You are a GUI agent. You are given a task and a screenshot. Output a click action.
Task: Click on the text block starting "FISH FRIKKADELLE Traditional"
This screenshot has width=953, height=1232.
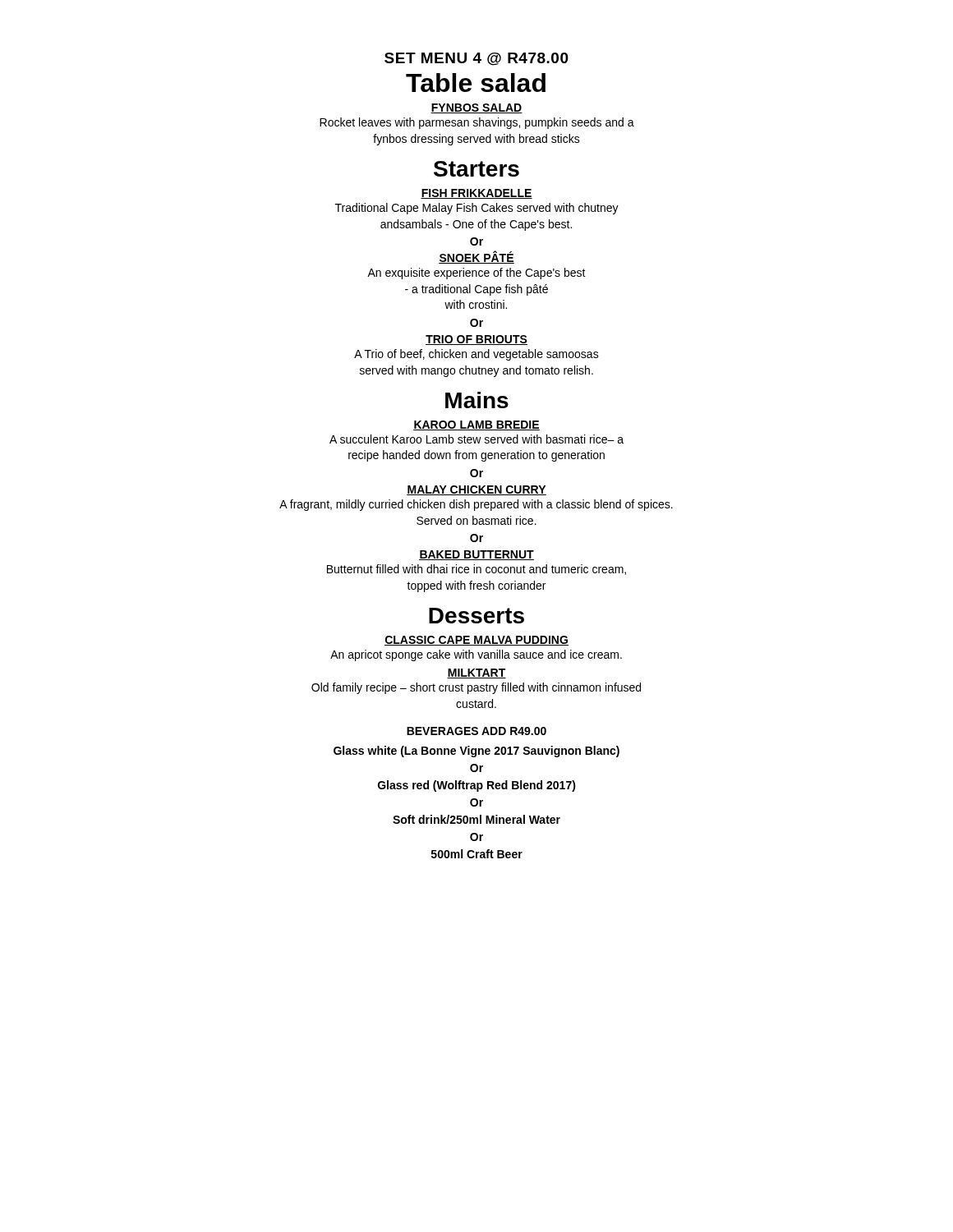click(x=476, y=210)
